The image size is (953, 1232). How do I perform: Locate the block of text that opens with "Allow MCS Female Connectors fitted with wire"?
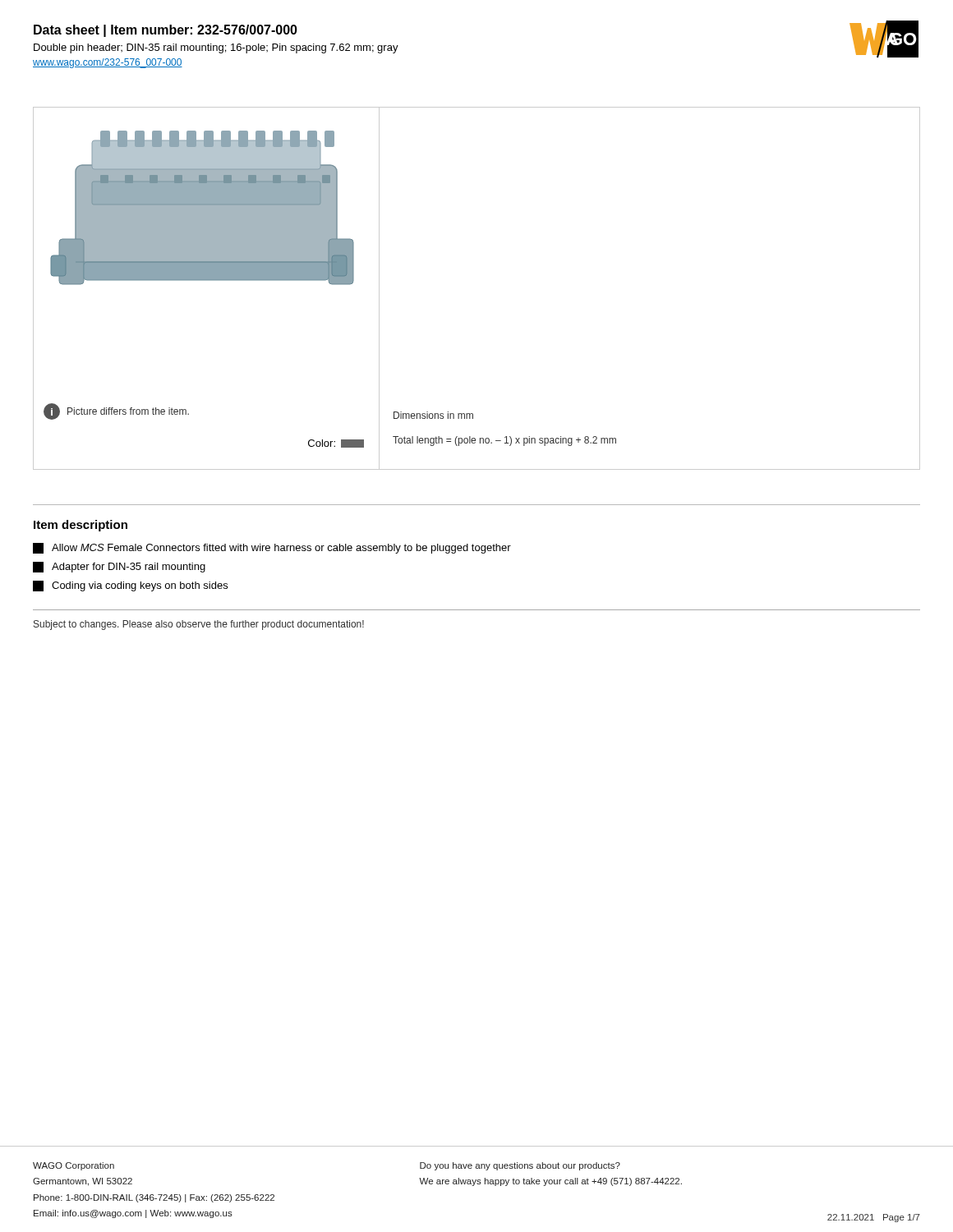point(272,547)
